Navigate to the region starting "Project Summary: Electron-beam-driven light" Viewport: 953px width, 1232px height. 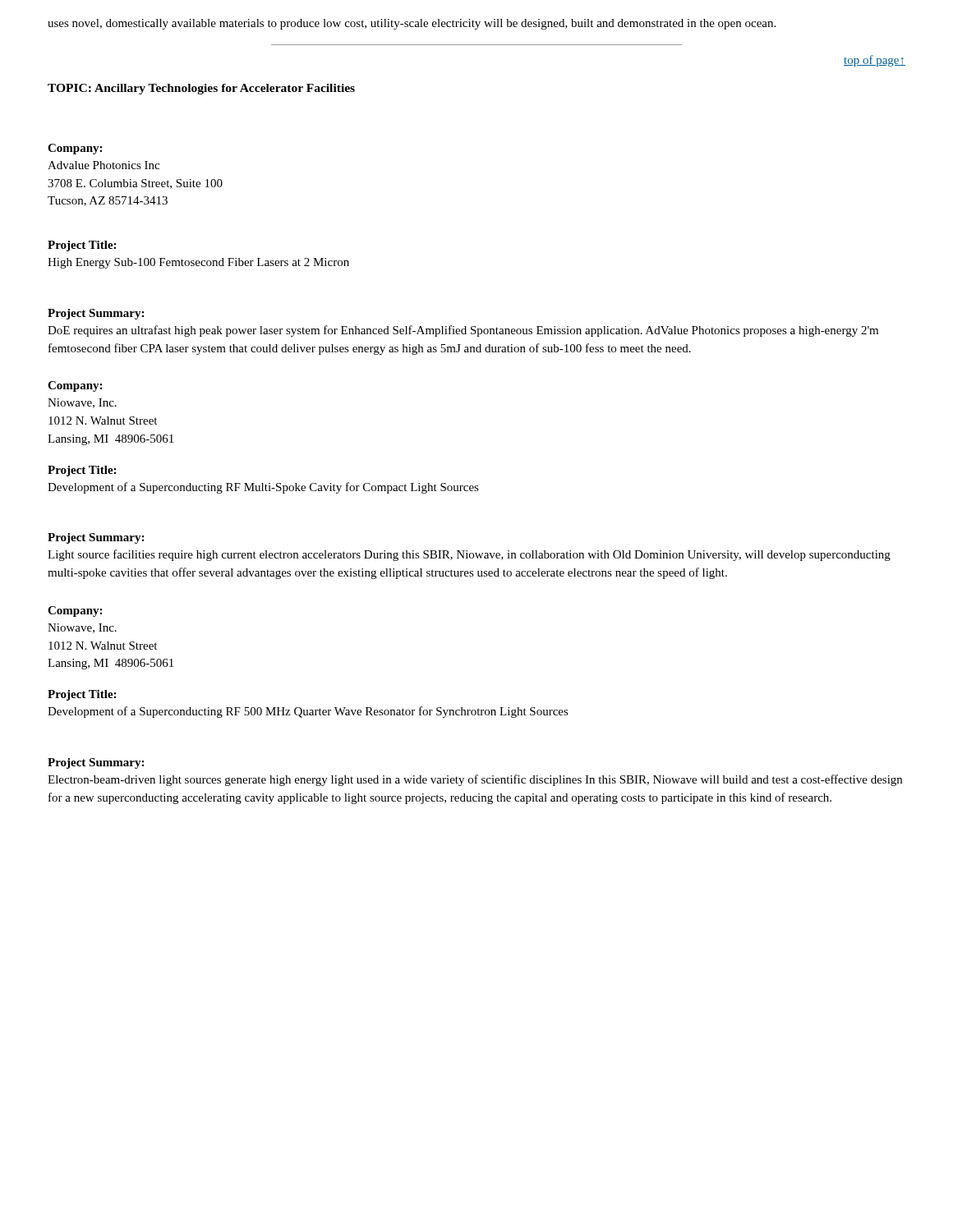click(476, 781)
